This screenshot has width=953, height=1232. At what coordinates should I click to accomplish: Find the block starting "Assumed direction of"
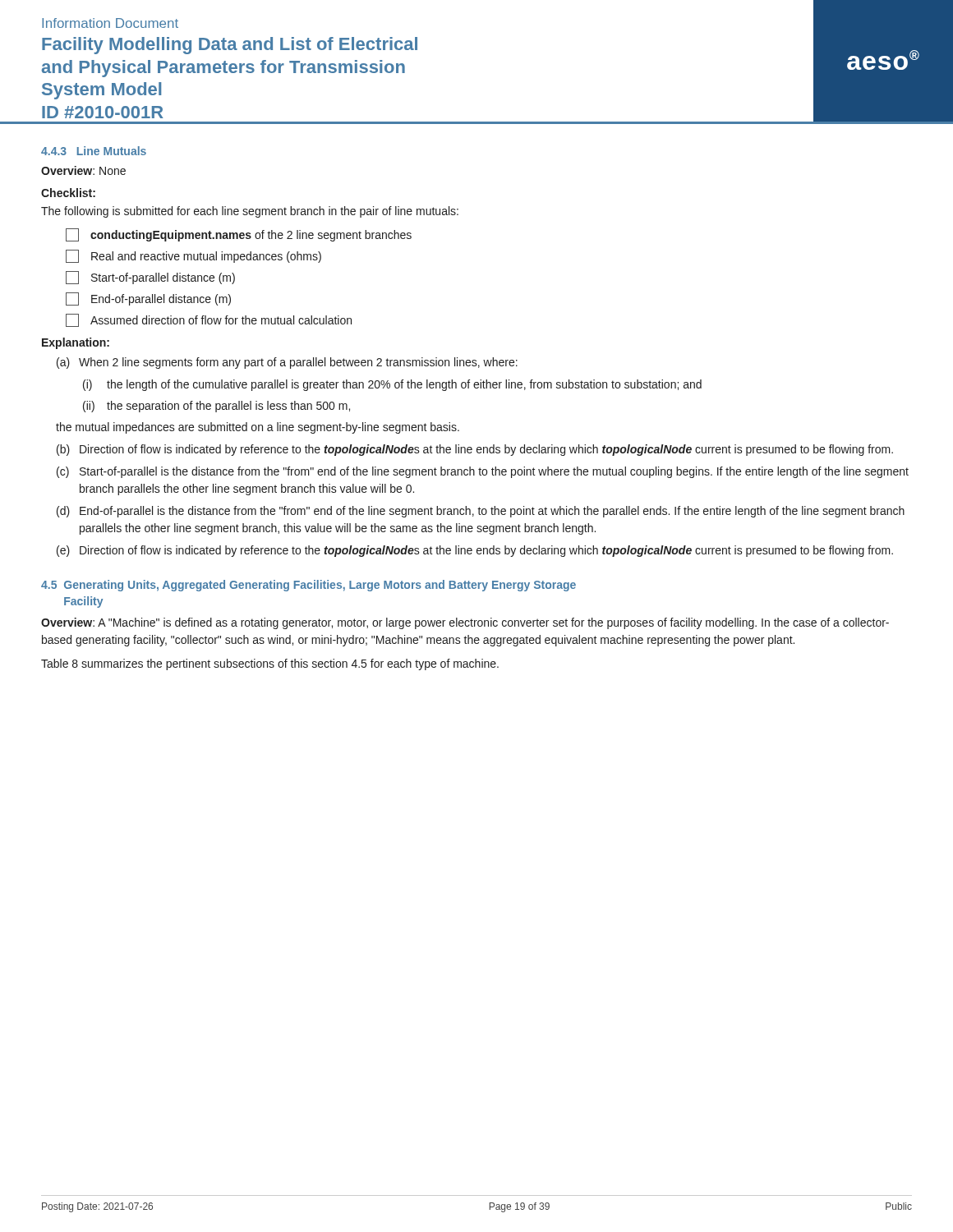(209, 321)
